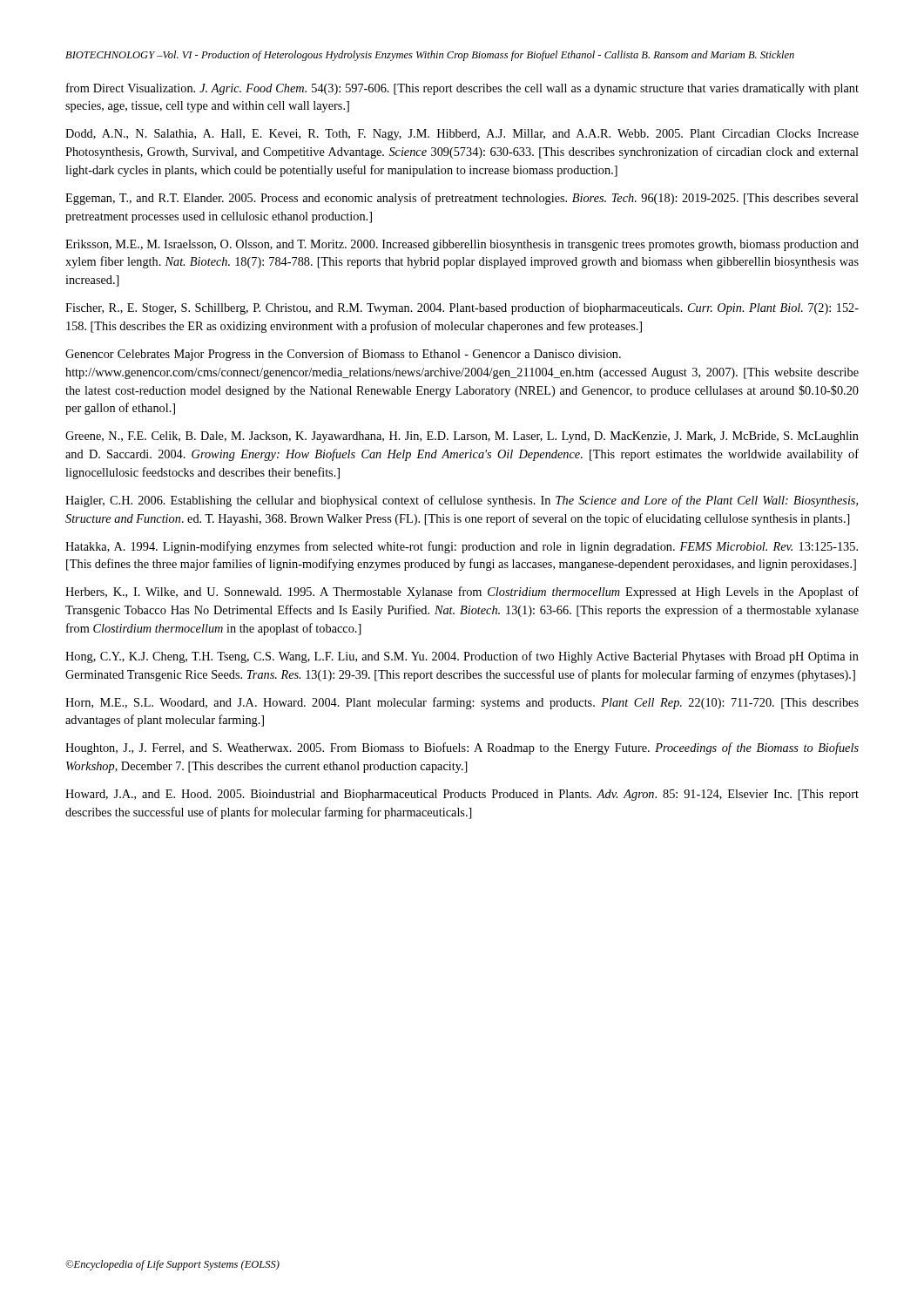The image size is (924, 1307).
Task: Click the passage that begins "Herbers, K., I. Wilke, and U. Sonnewald. 1995."
Action: pyautogui.click(x=462, y=610)
